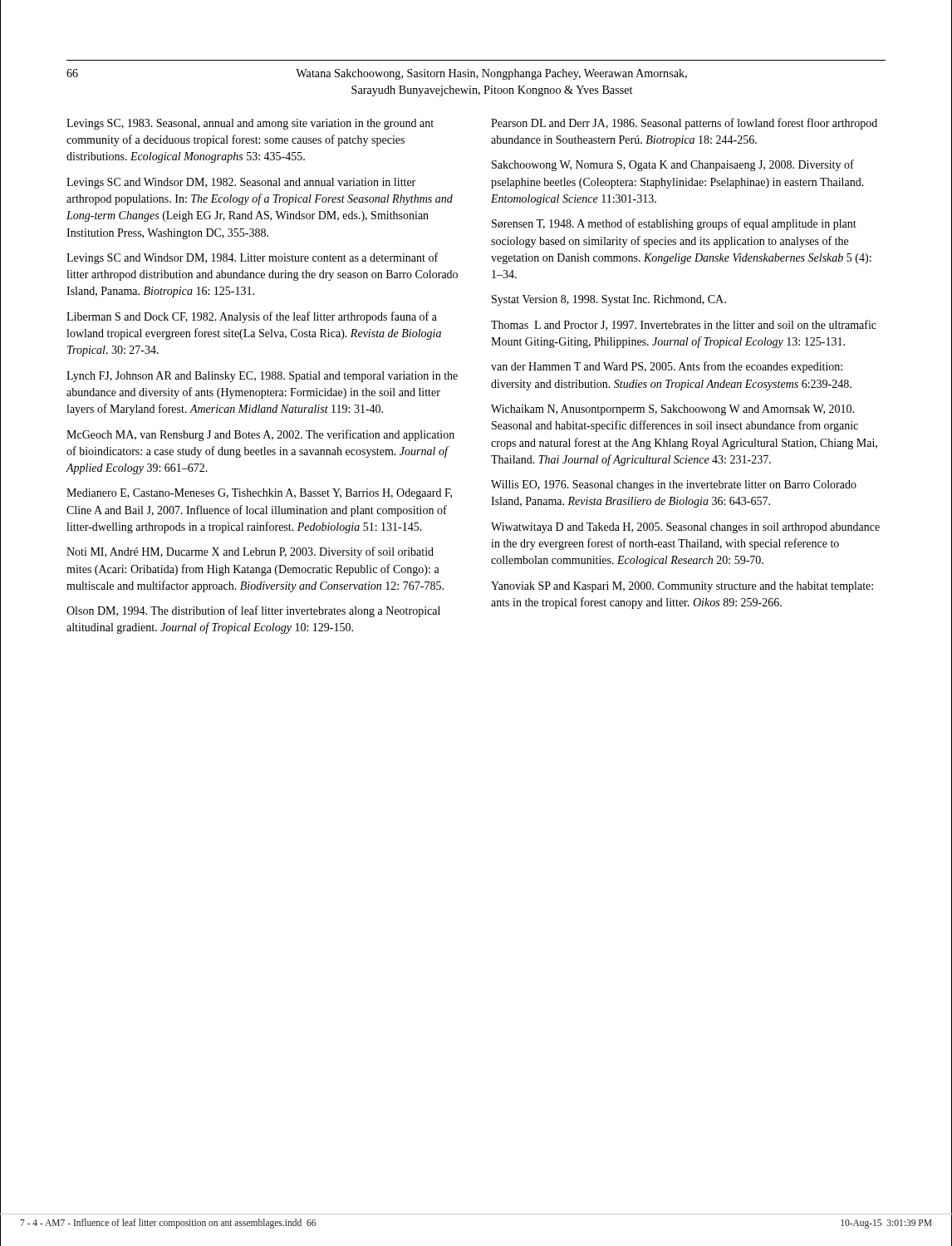Screen dimensions: 1246x952
Task: Find the list item with the text "Pearson DL and Derr JA, 1986. Seasonal"
Action: pos(688,132)
